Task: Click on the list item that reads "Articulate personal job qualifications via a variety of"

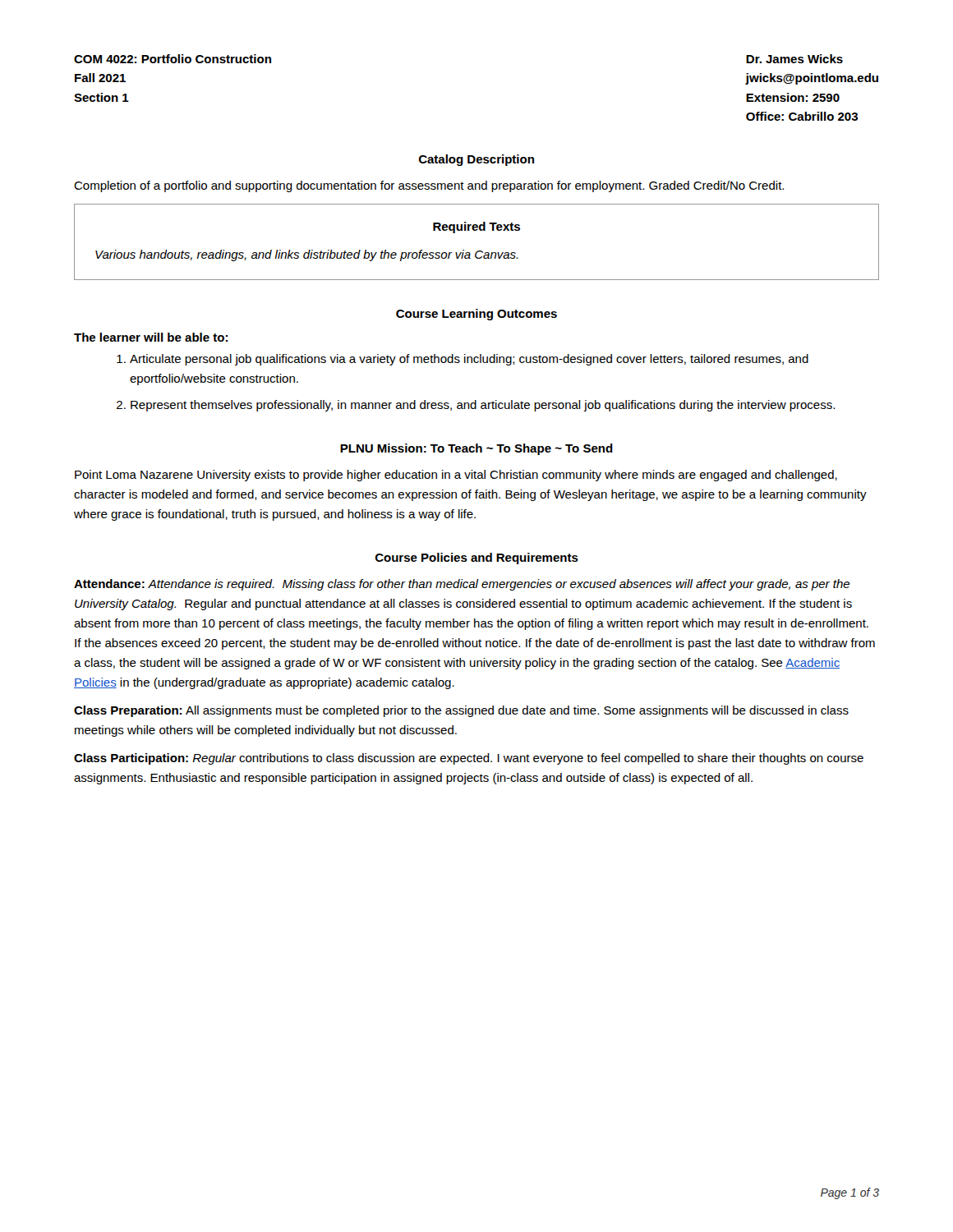Action: pos(496,369)
